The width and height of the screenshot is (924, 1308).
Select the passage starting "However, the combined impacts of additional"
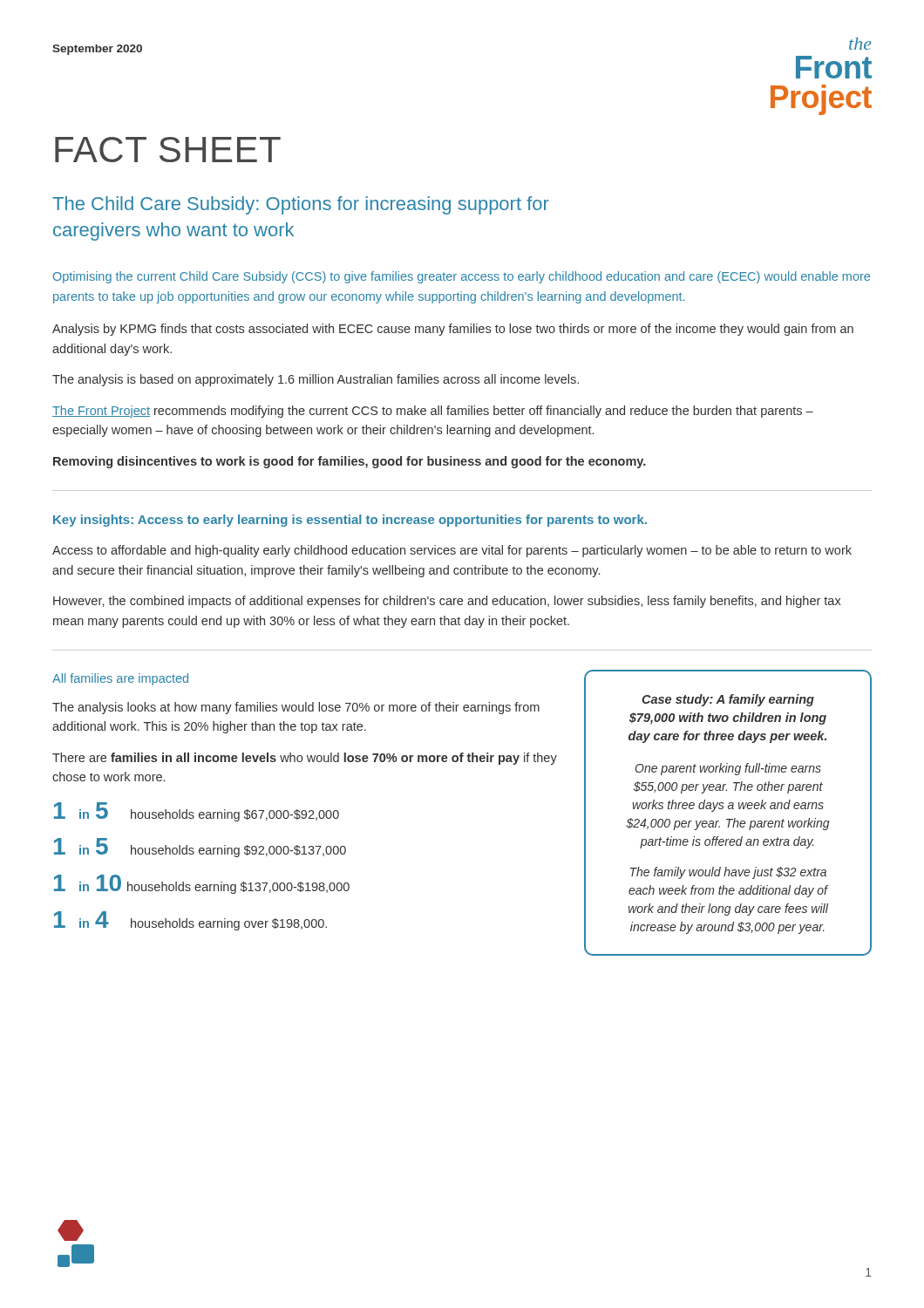tap(447, 611)
